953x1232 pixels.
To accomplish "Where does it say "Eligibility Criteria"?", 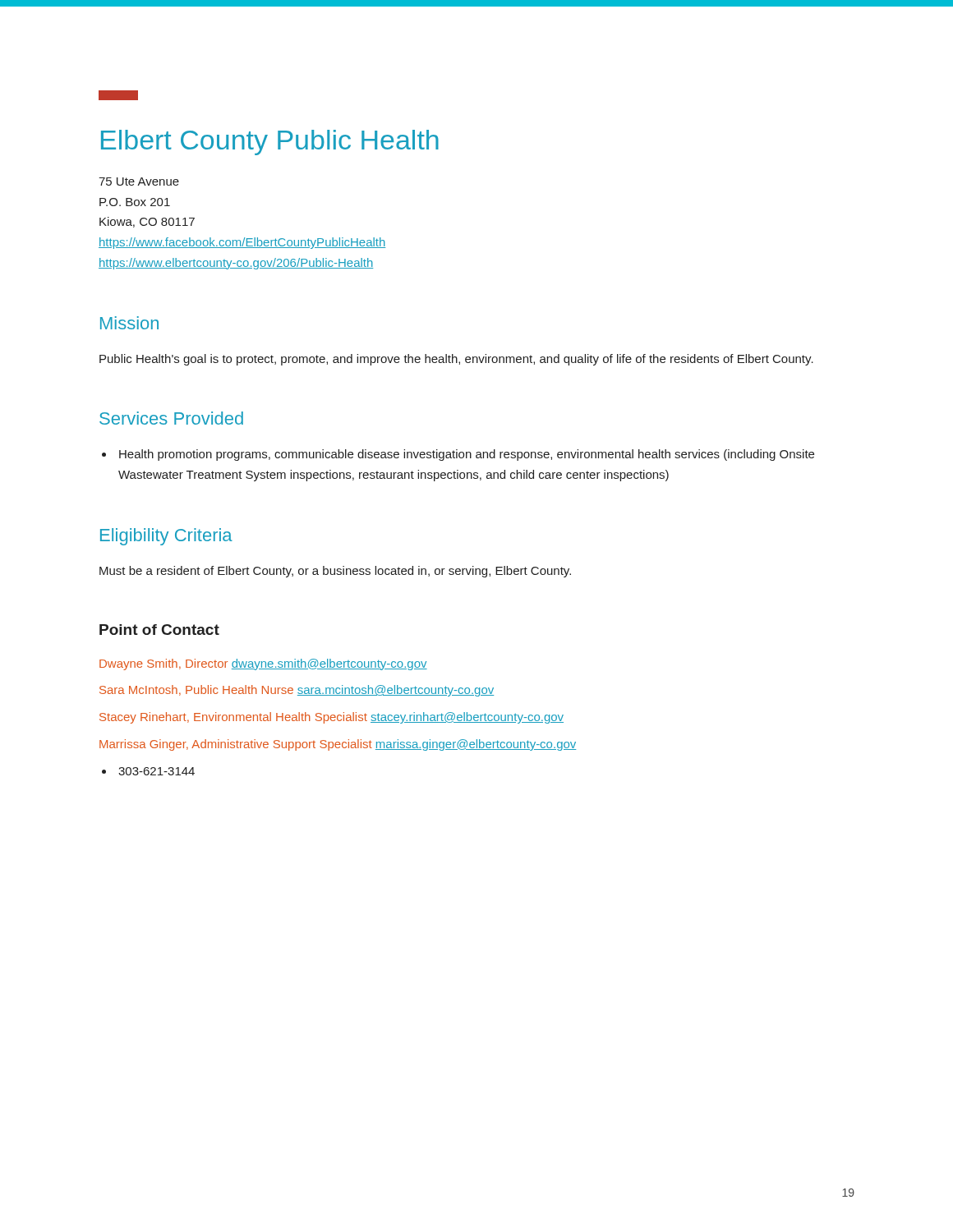I will (x=165, y=535).
